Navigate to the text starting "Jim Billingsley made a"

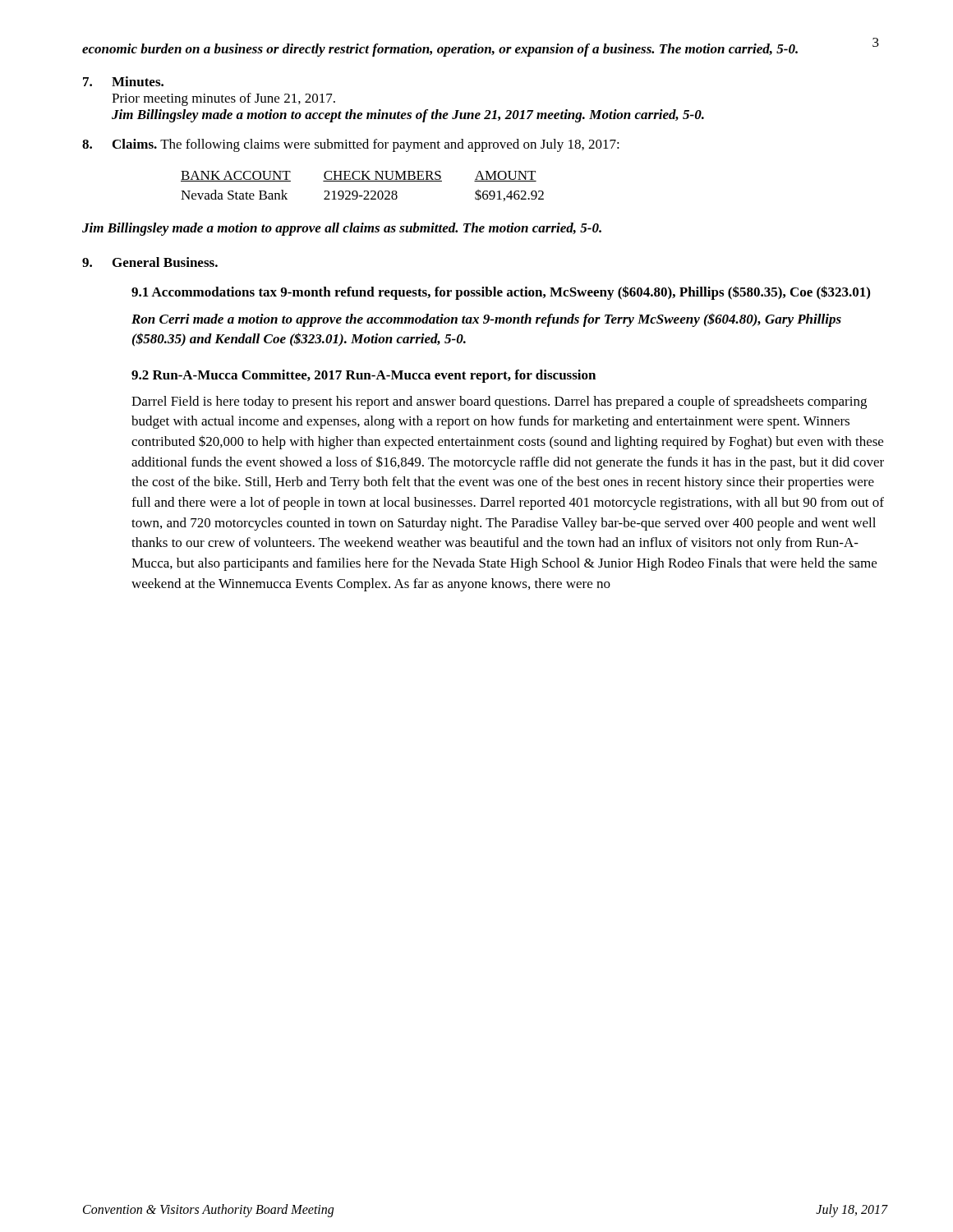[x=342, y=228]
